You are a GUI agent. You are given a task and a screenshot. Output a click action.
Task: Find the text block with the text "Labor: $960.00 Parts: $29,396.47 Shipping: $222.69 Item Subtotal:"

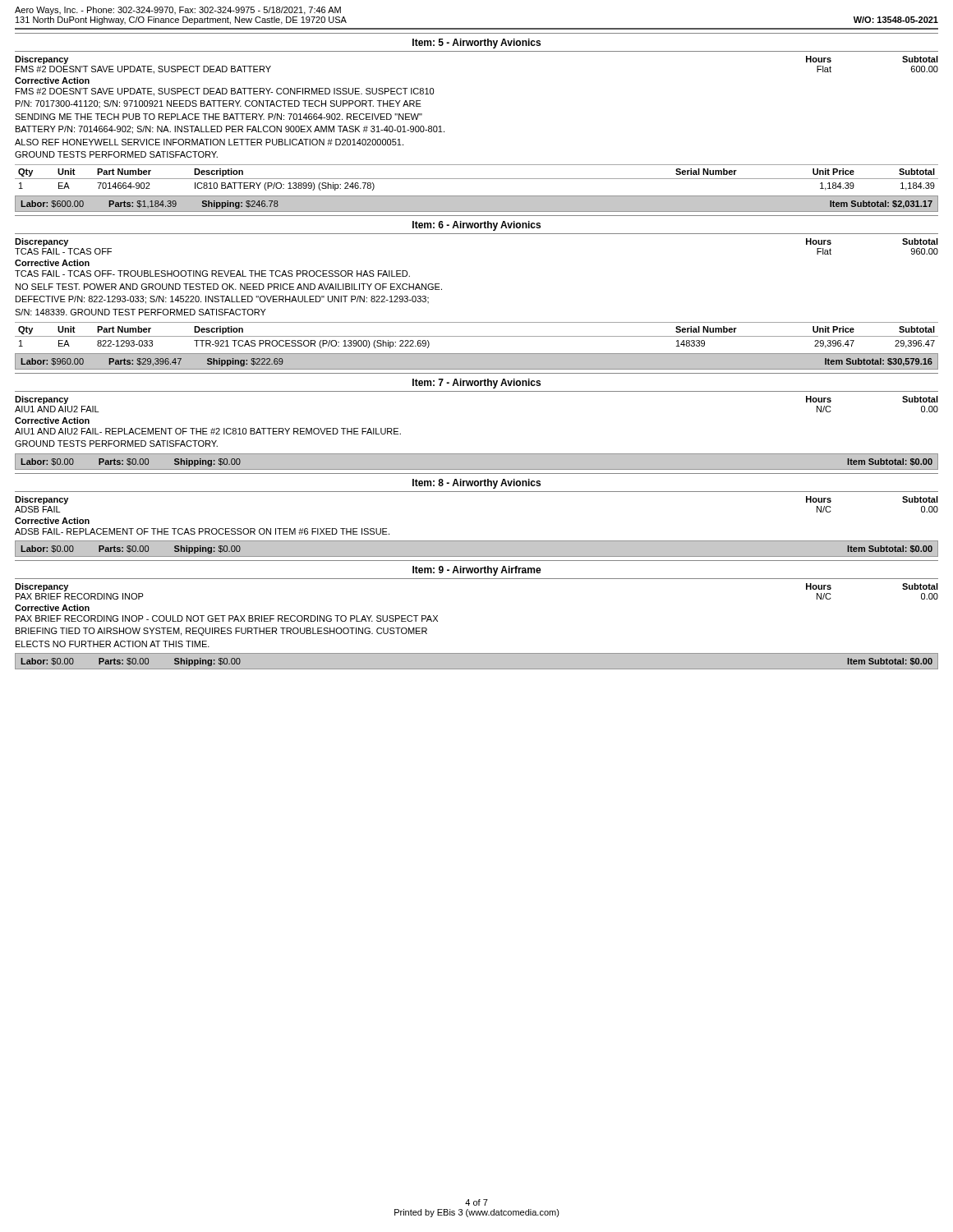[x=476, y=361]
